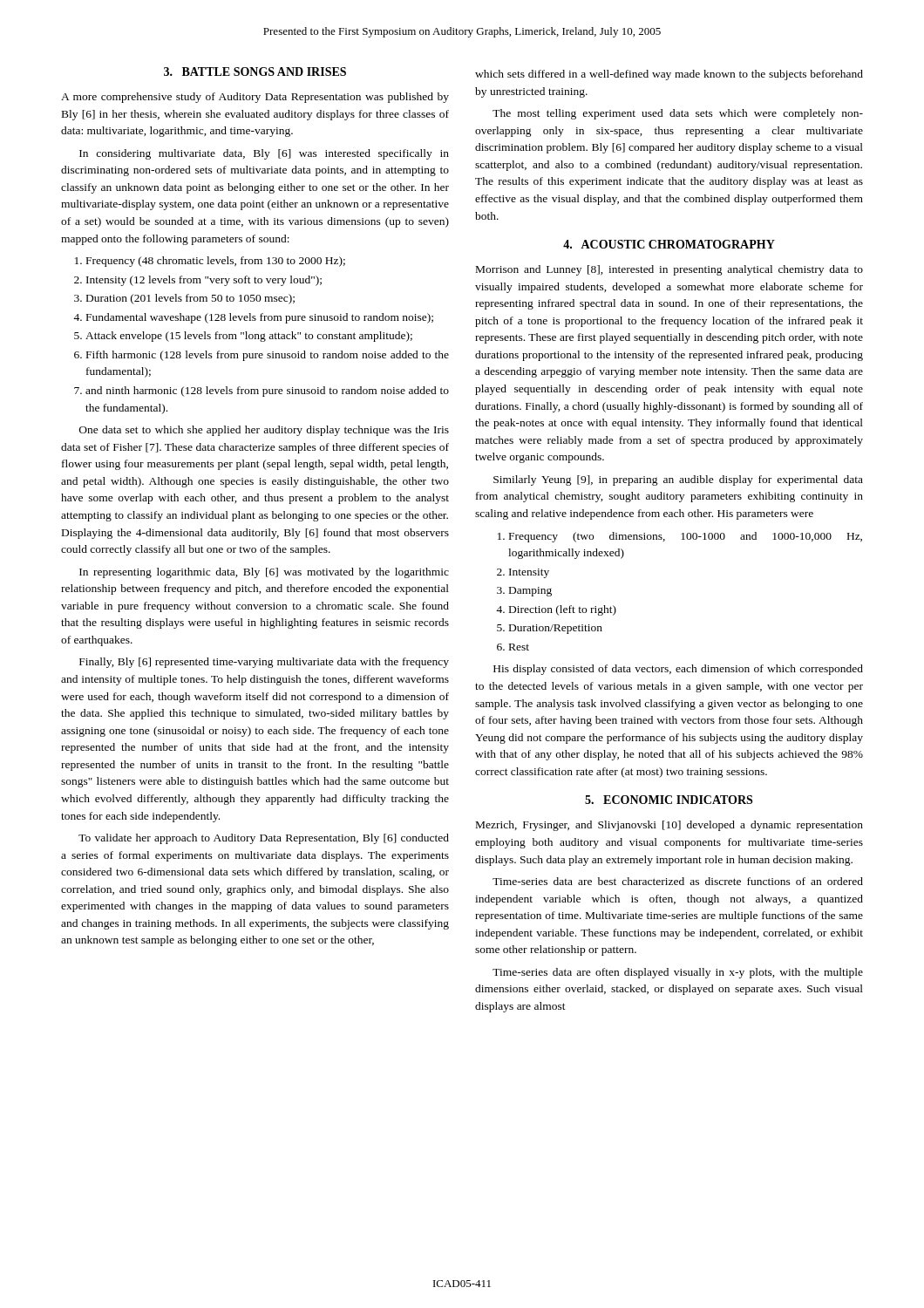Viewport: 924px width, 1308px height.
Task: Locate the passage starting "Fundamental waveshape (128 levels"
Action: tap(260, 317)
